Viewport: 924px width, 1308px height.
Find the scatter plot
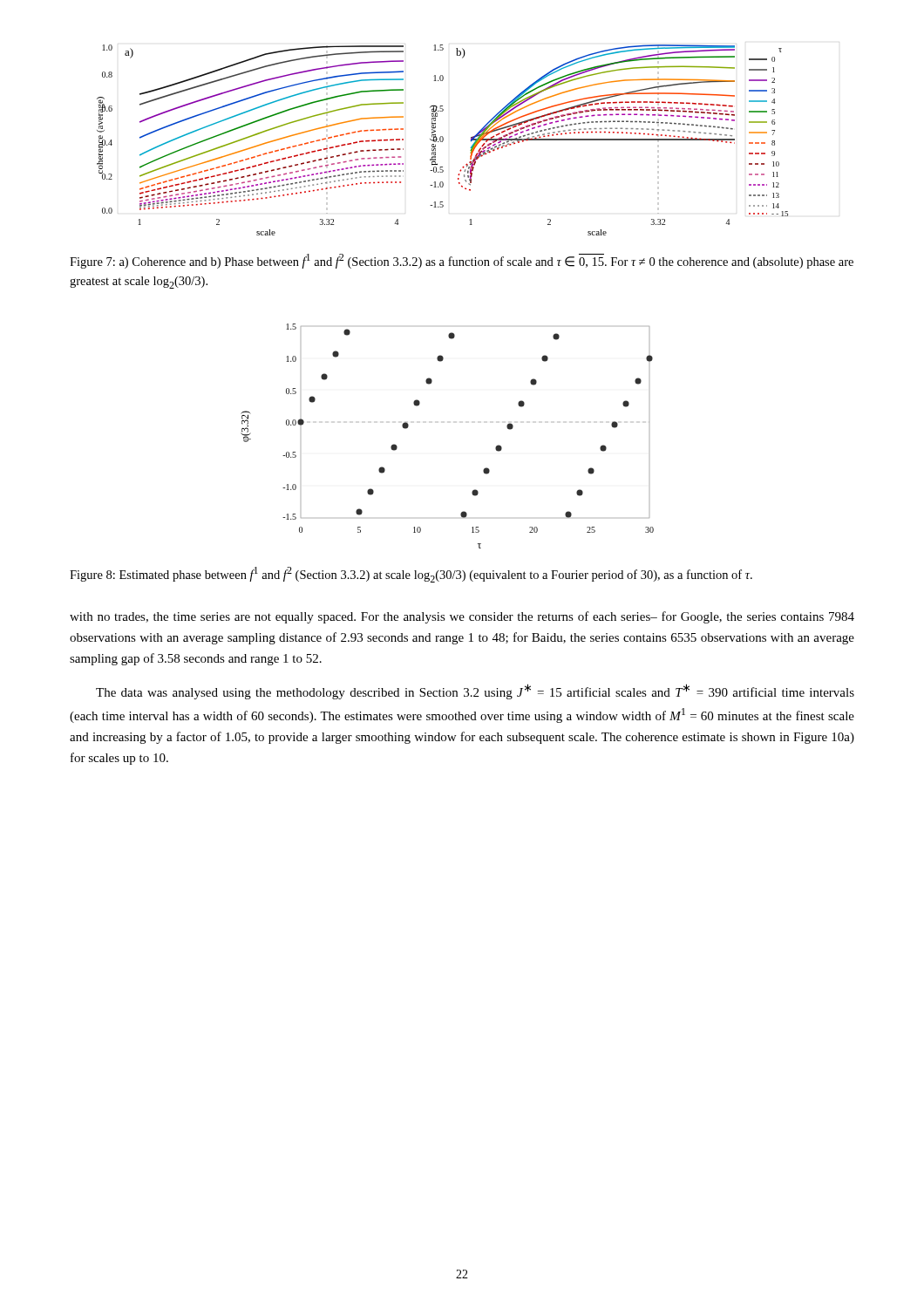point(462,435)
